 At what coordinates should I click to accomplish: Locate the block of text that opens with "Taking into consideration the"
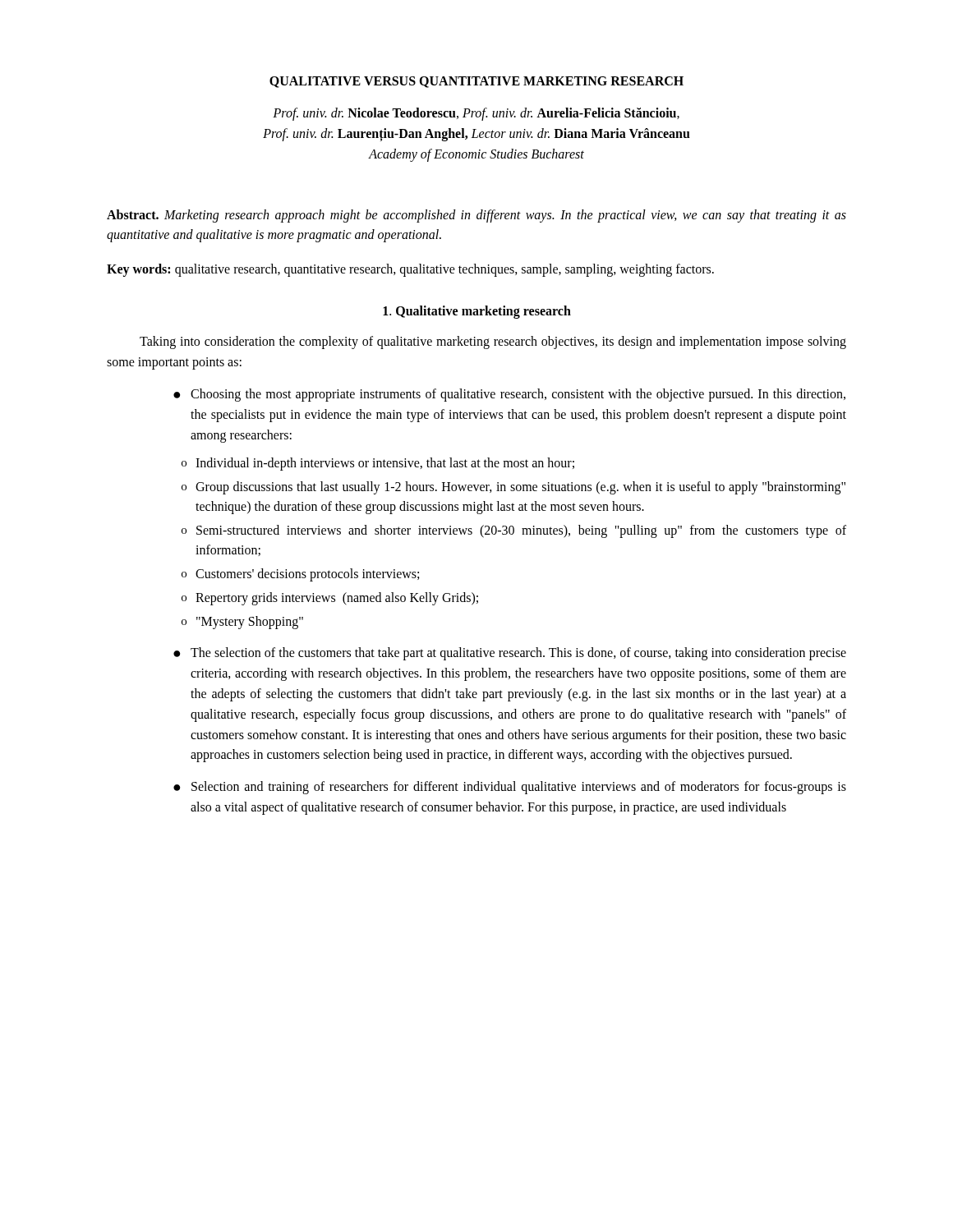(476, 352)
